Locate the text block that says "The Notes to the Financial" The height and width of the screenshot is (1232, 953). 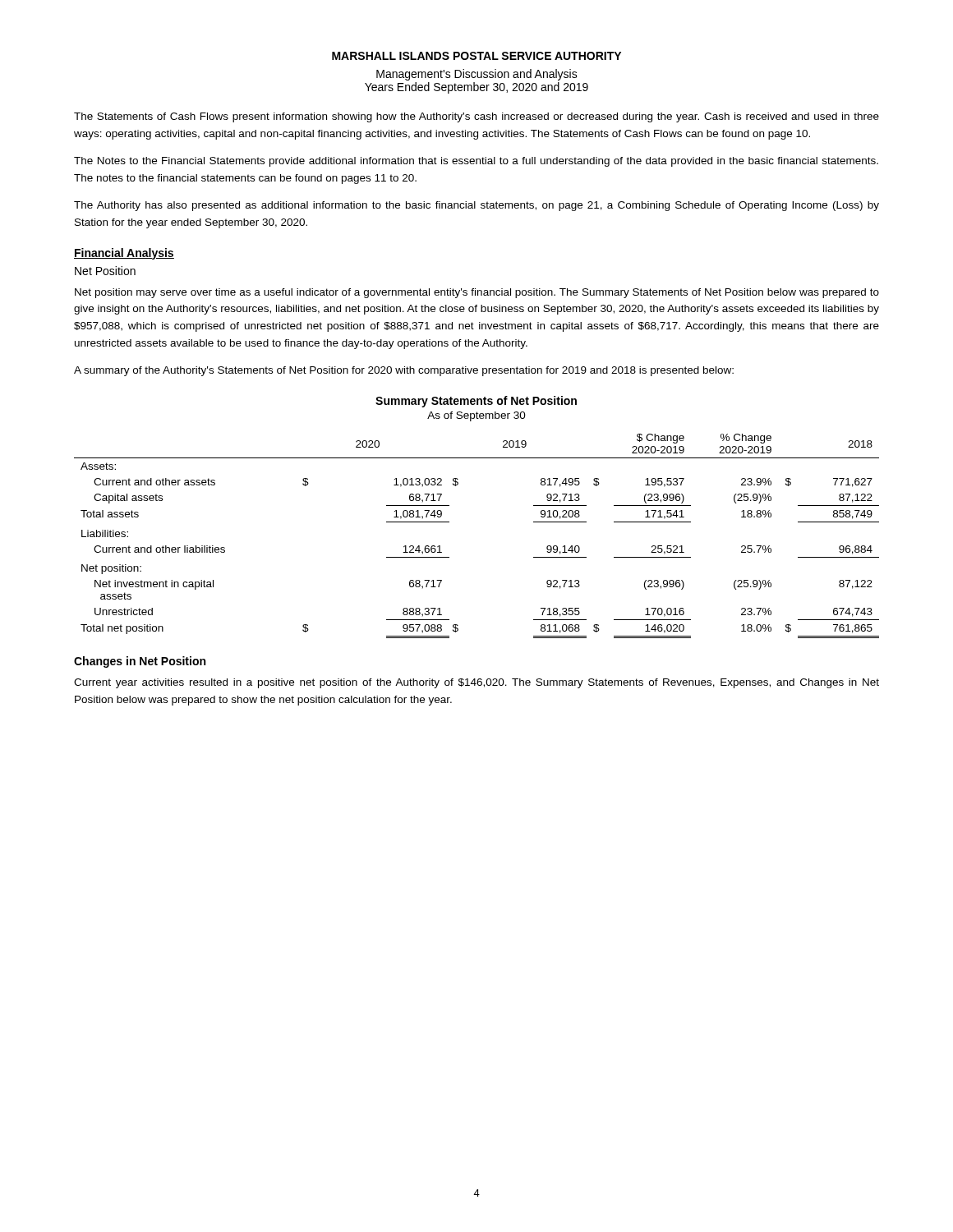pos(476,169)
